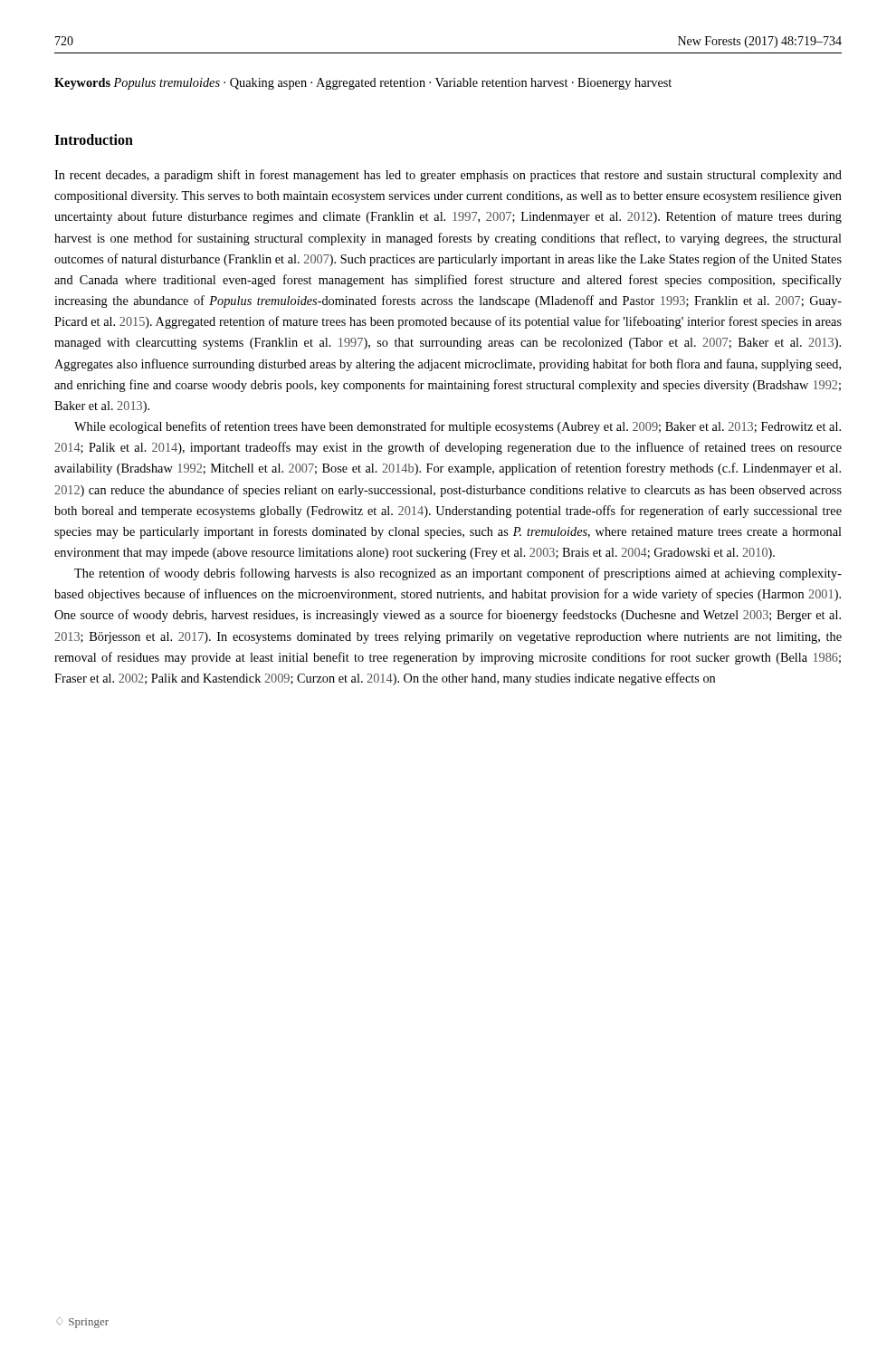The width and height of the screenshot is (896, 1358).
Task: Click on the element starting "The retention of woody debris"
Action: coord(448,626)
